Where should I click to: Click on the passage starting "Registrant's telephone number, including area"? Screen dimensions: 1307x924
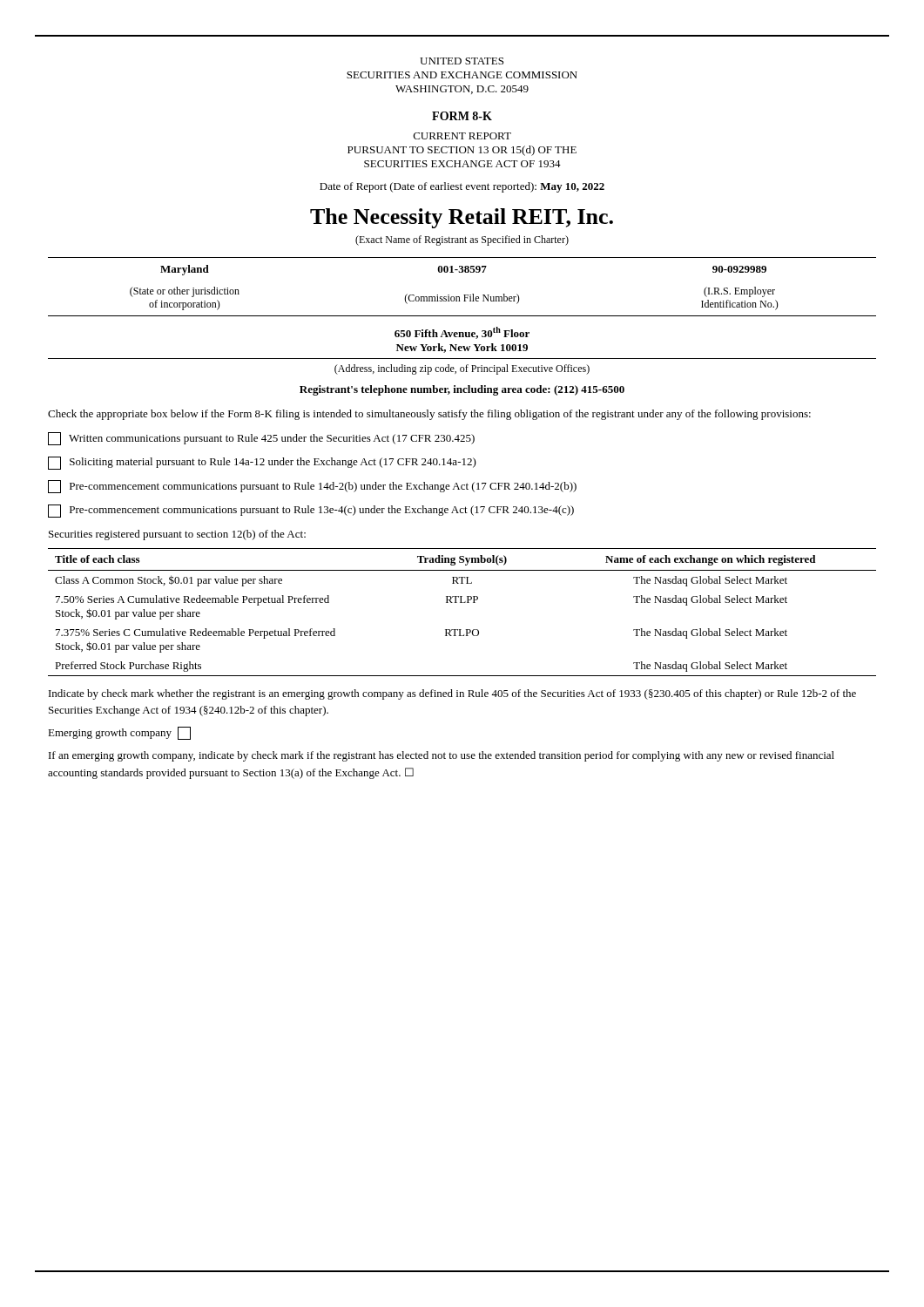point(462,389)
